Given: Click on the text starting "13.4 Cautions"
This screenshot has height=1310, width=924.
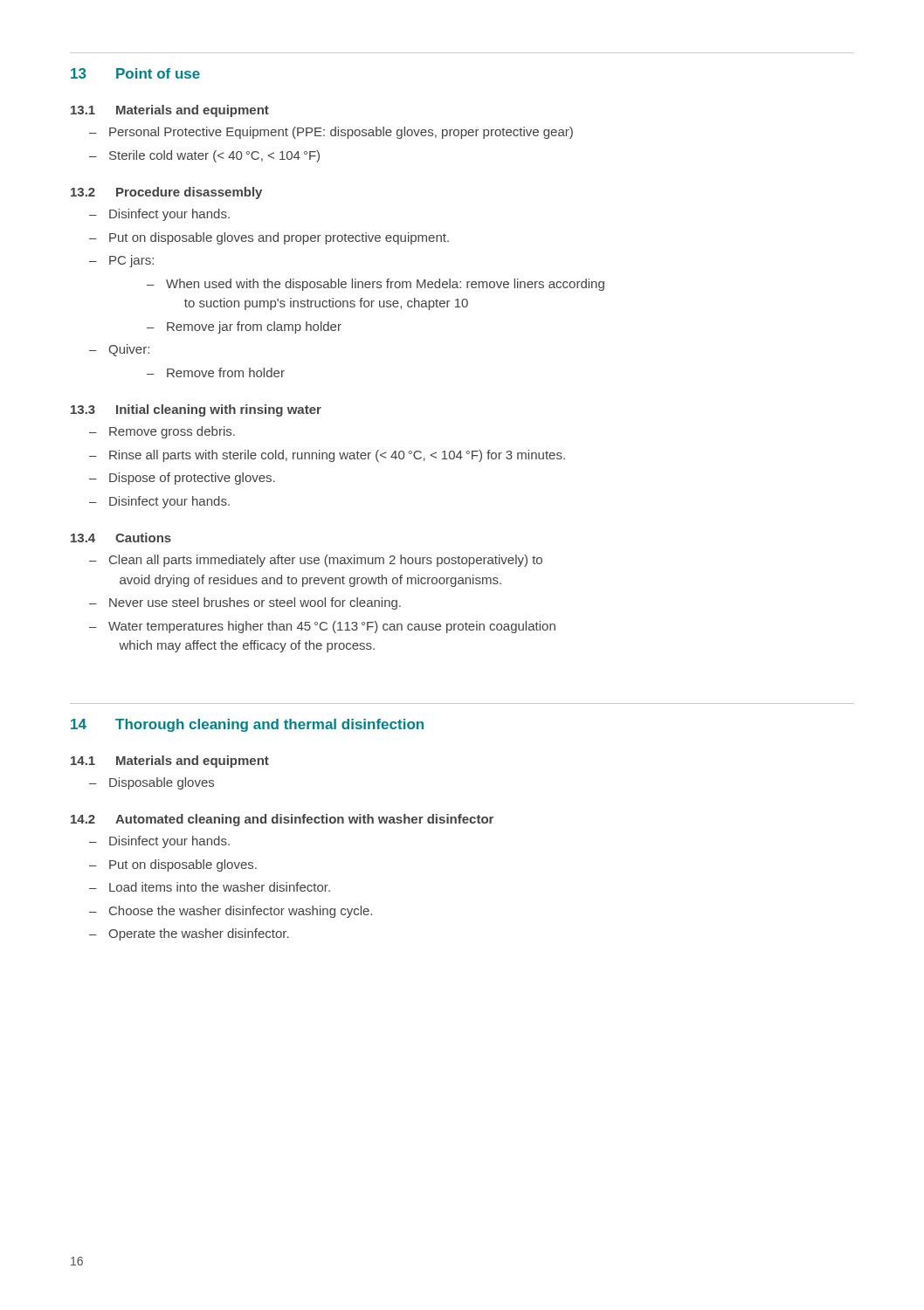Looking at the screenshot, I should [x=121, y=538].
